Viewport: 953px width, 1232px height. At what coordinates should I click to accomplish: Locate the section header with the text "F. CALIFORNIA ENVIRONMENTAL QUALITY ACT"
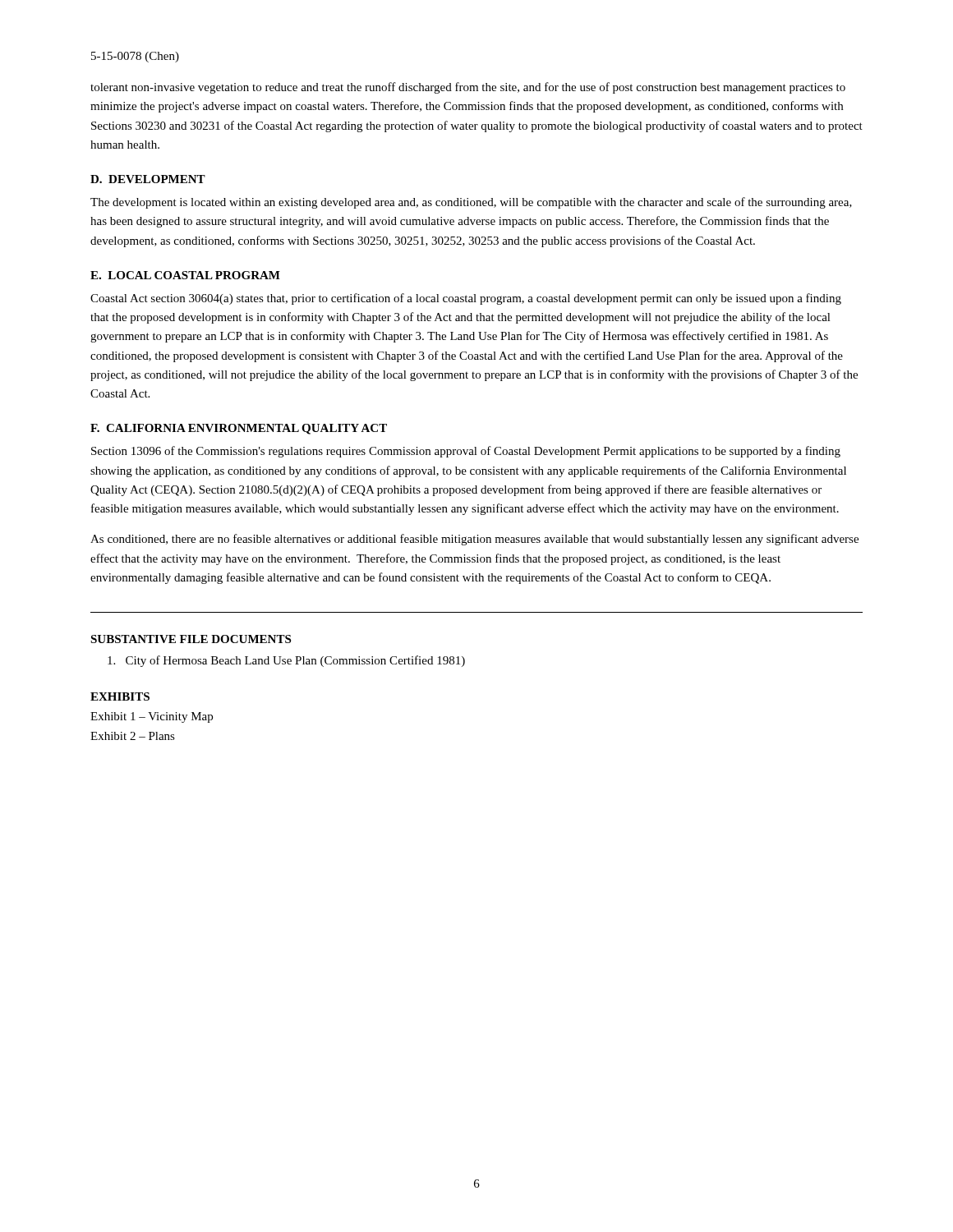[239, 428]
